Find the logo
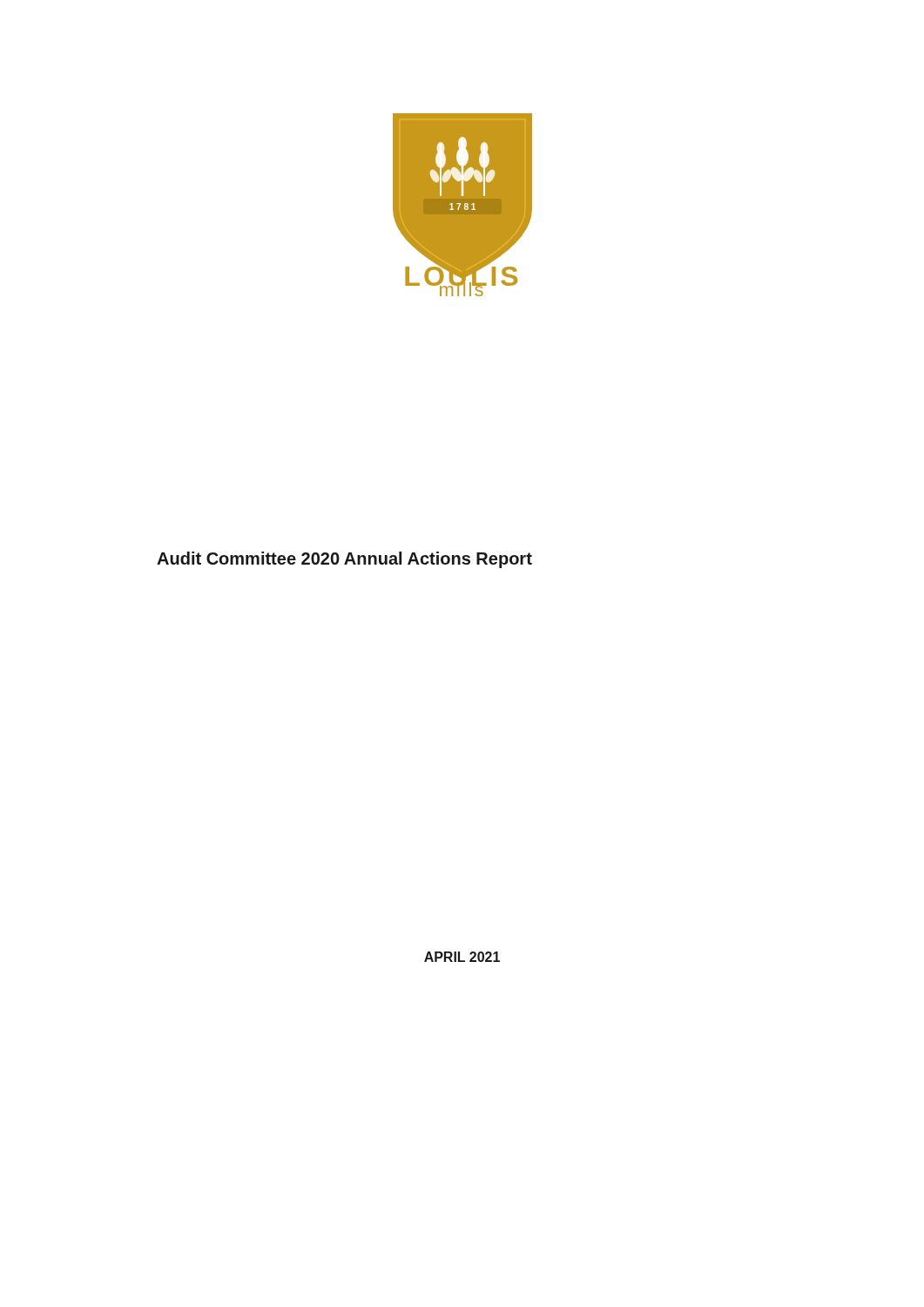 [462, 198]
